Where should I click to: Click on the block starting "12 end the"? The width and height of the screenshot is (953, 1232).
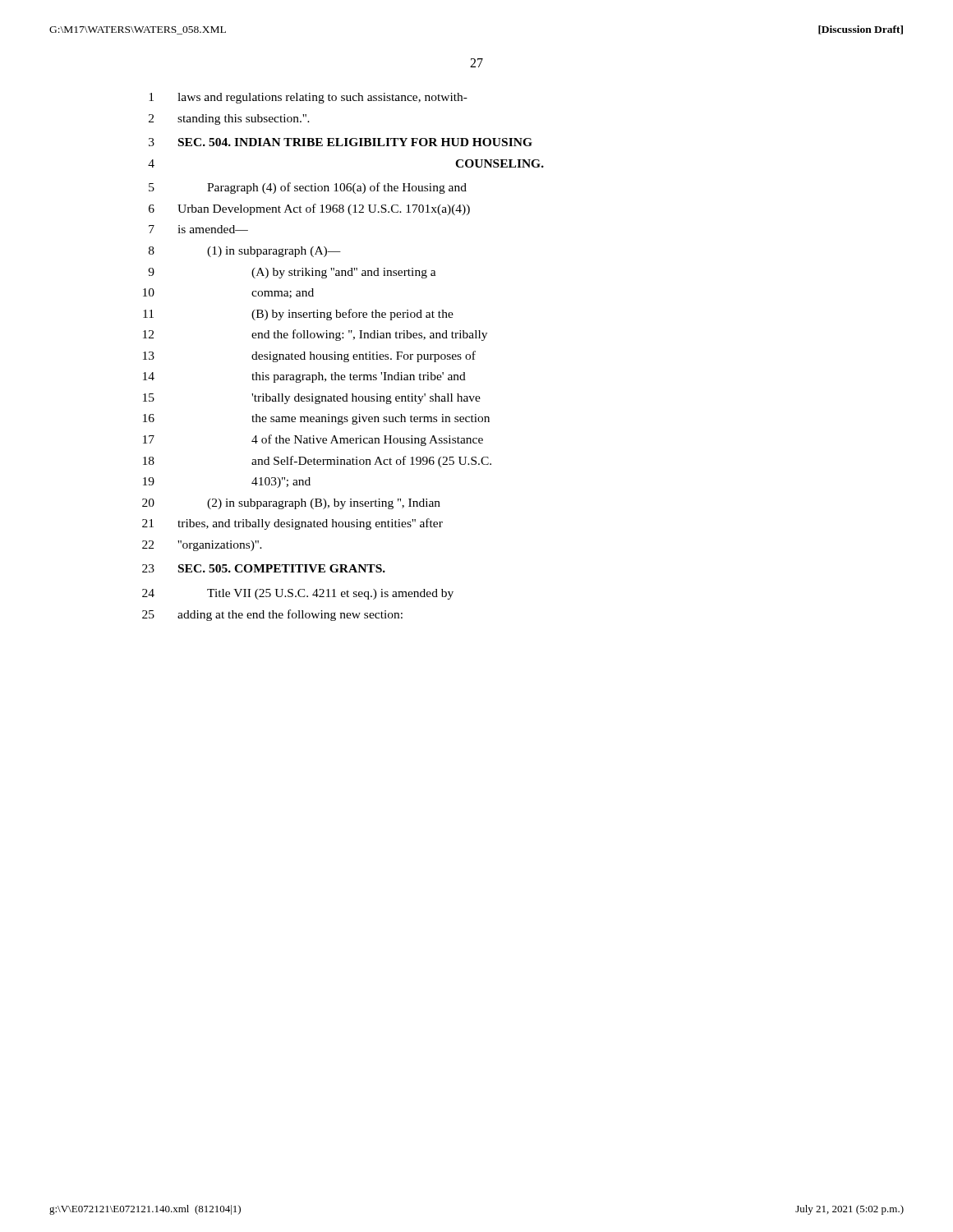point(315,335)
